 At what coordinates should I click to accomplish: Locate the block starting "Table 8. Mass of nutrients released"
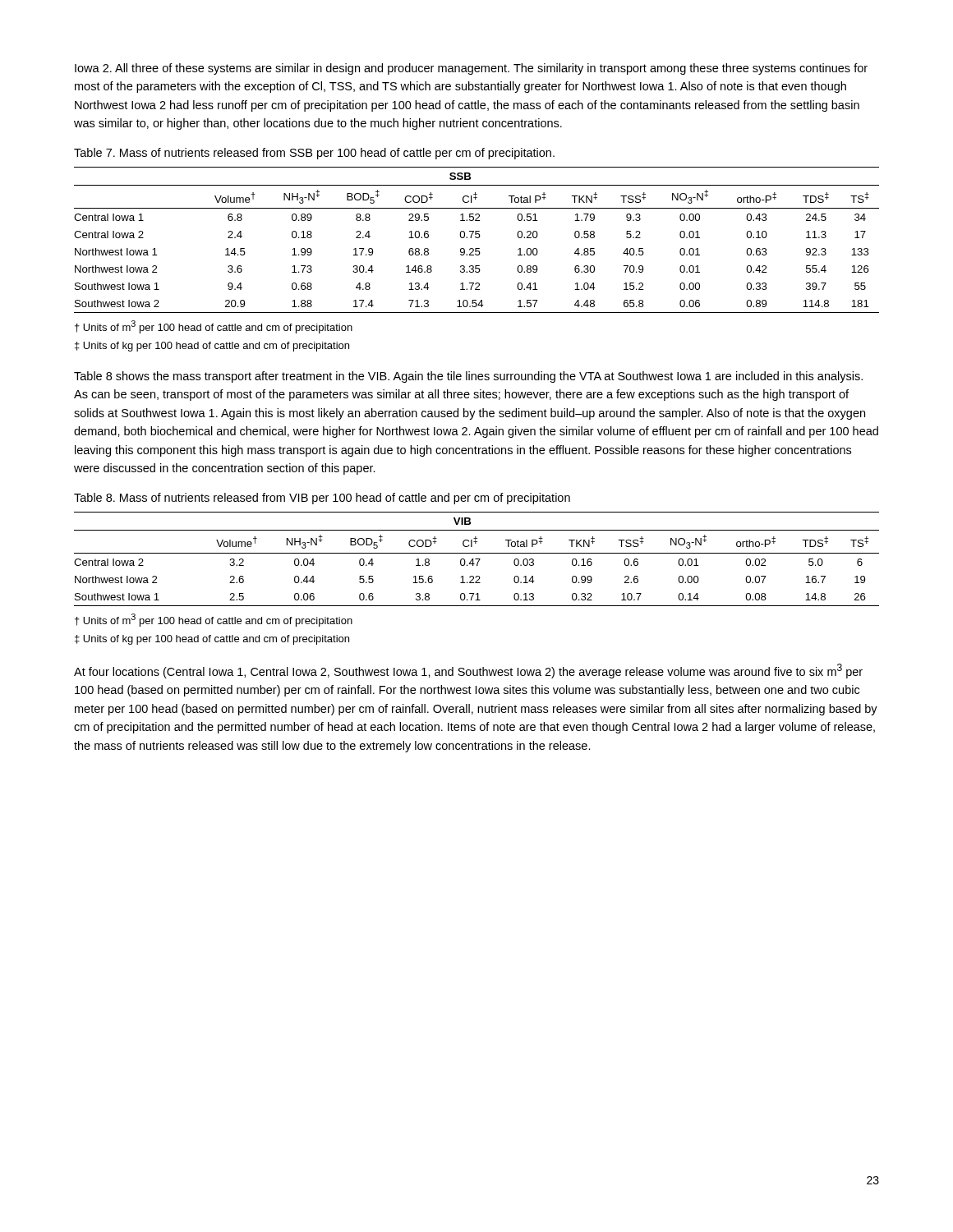tap(322, 498)
